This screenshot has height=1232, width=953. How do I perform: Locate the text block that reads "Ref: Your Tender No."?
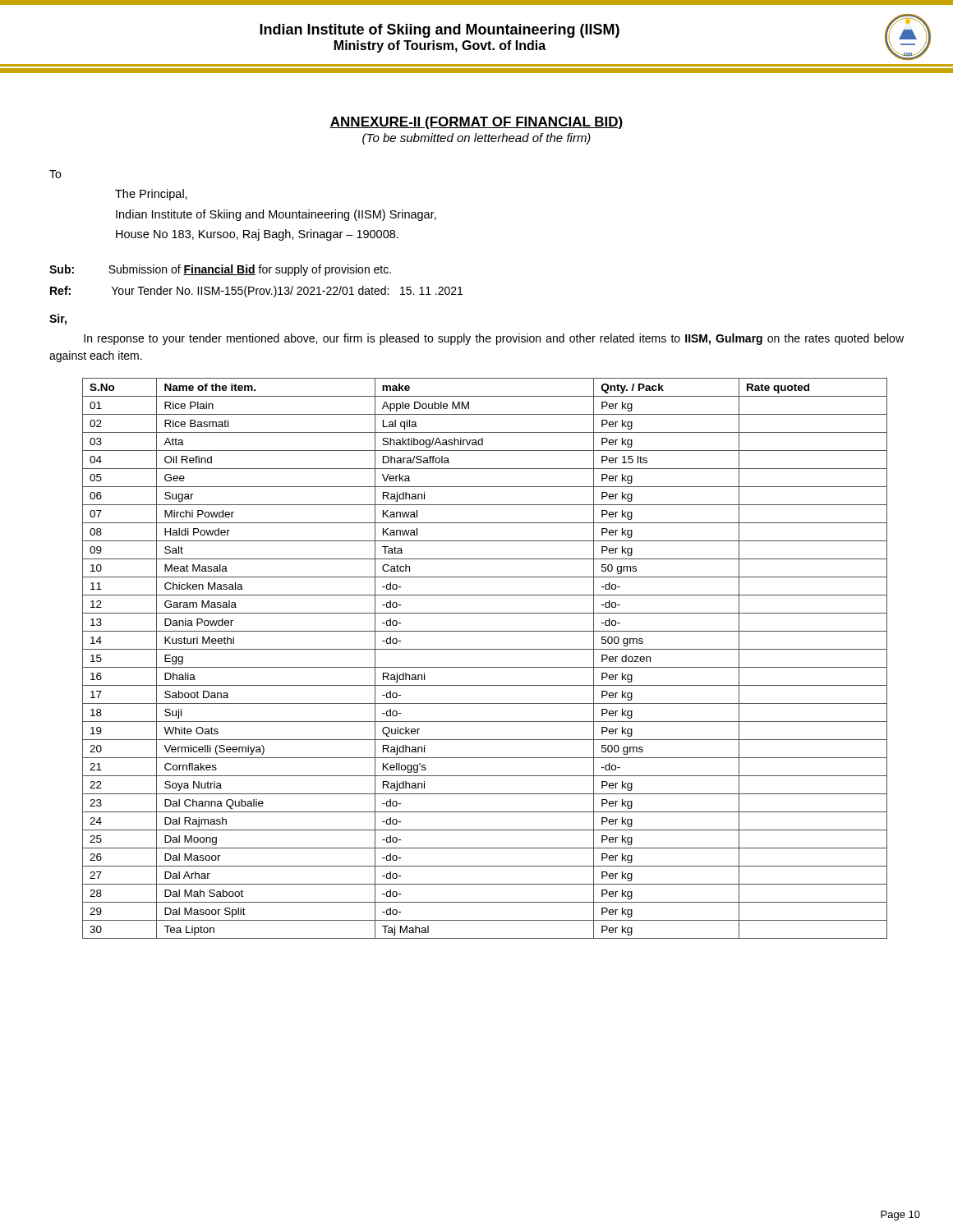[x=256, y=292]
